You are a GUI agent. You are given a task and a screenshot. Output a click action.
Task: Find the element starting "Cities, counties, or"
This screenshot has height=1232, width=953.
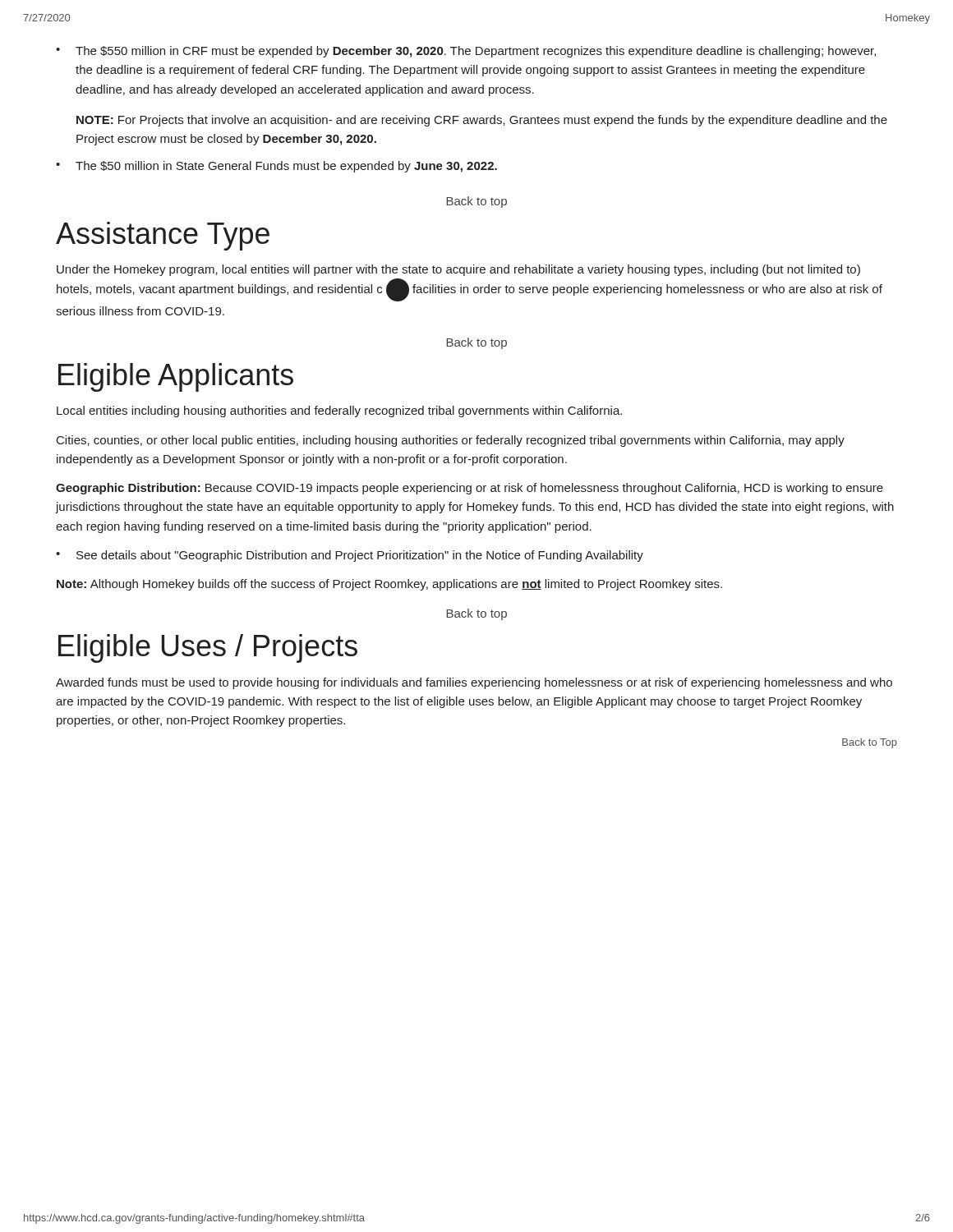click(x=450, y=449)
